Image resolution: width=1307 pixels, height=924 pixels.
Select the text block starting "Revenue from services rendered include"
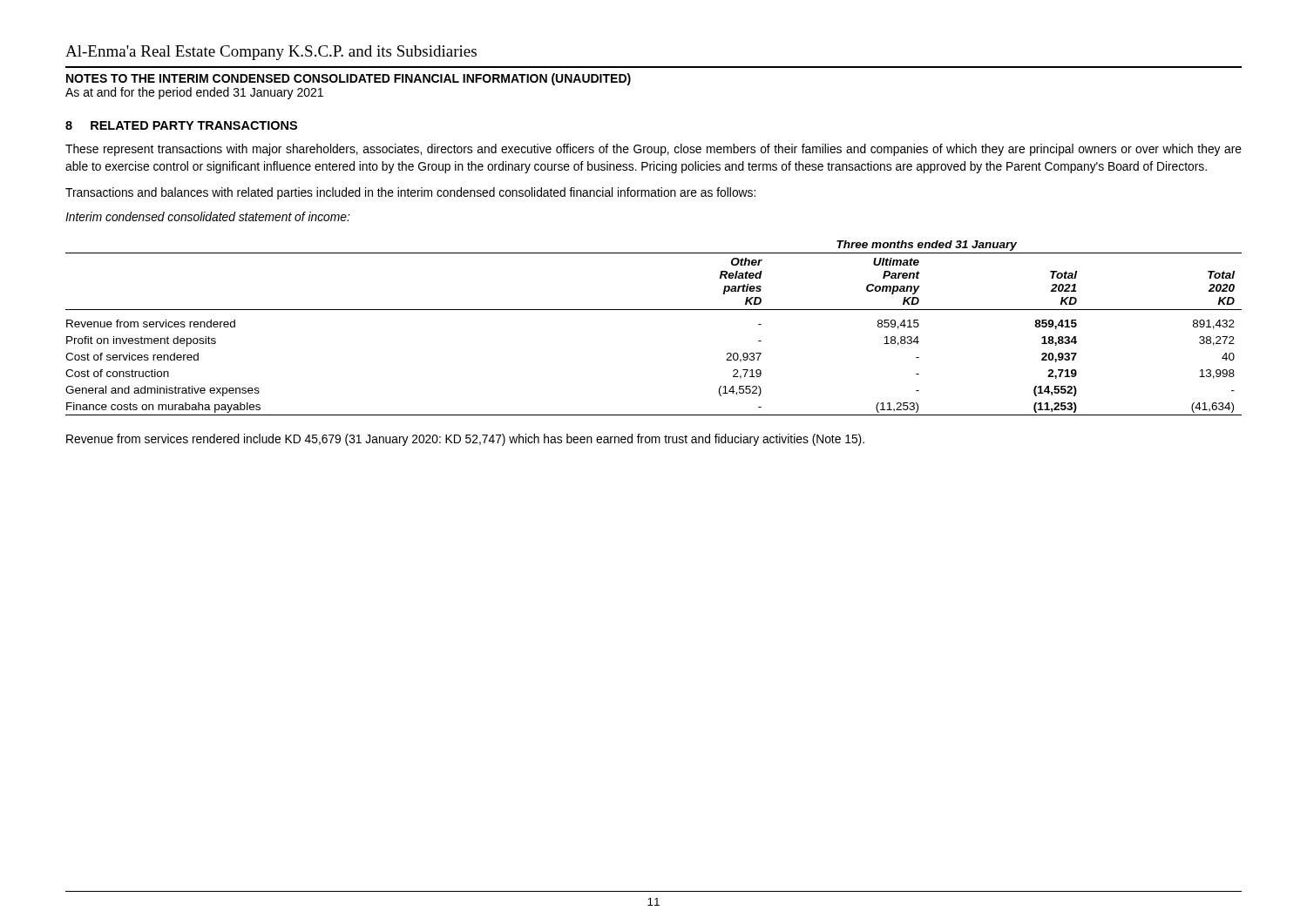465,439
